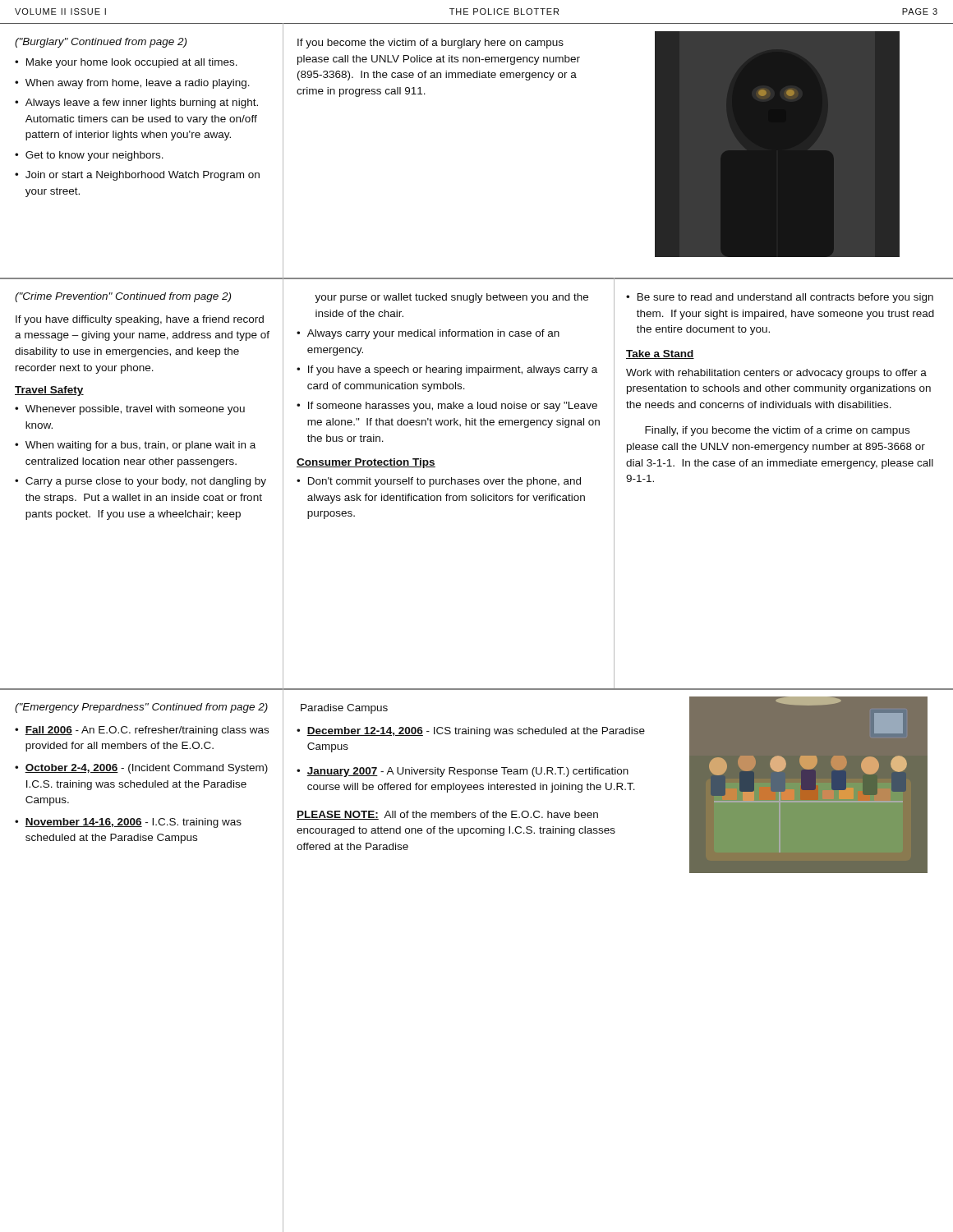The image size is (953, 1232).
Task: Select the element starting "• When away from home,"
Action: pos(133,82)
